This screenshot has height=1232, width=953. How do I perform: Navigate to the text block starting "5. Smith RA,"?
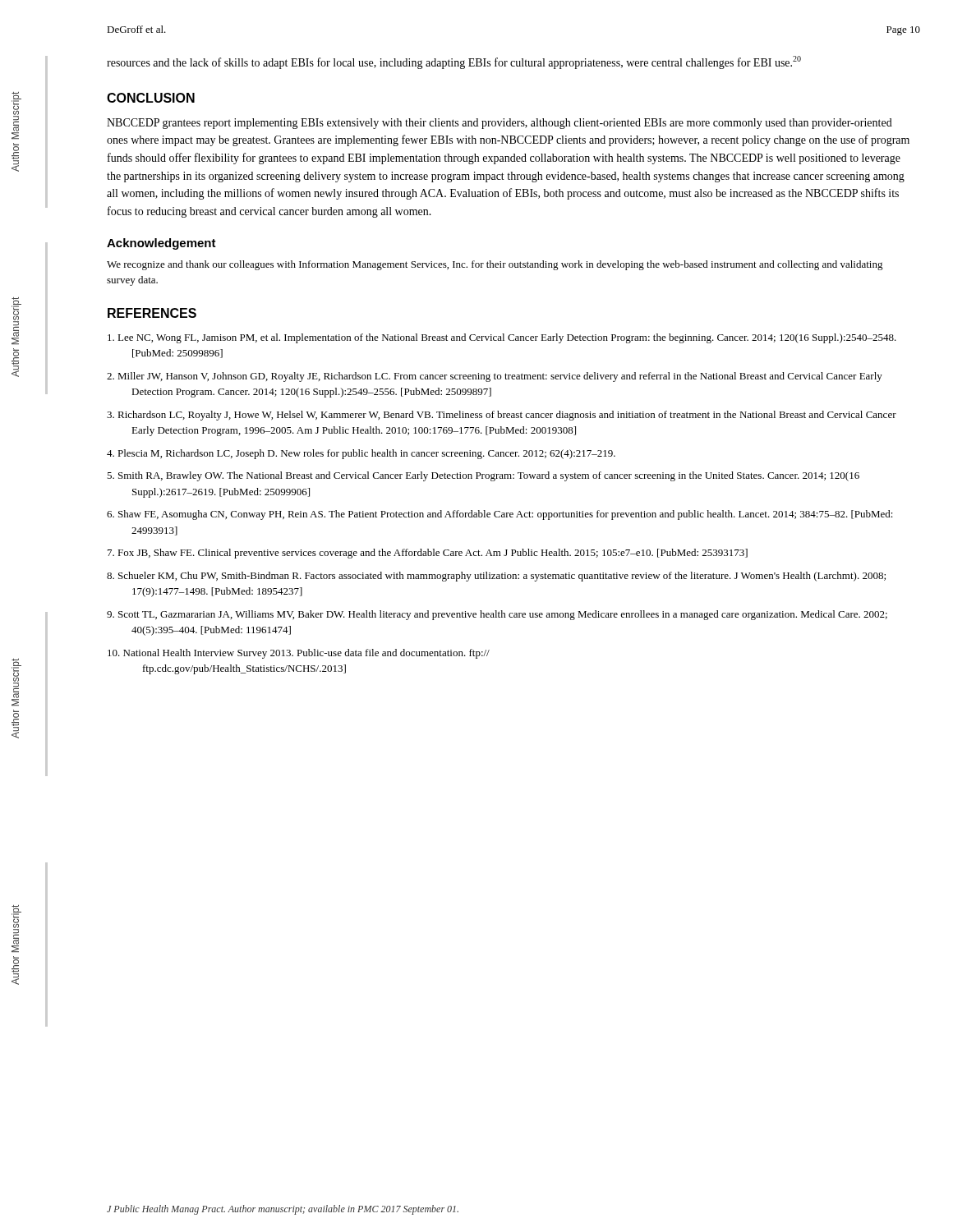click(x=483, y=483)
